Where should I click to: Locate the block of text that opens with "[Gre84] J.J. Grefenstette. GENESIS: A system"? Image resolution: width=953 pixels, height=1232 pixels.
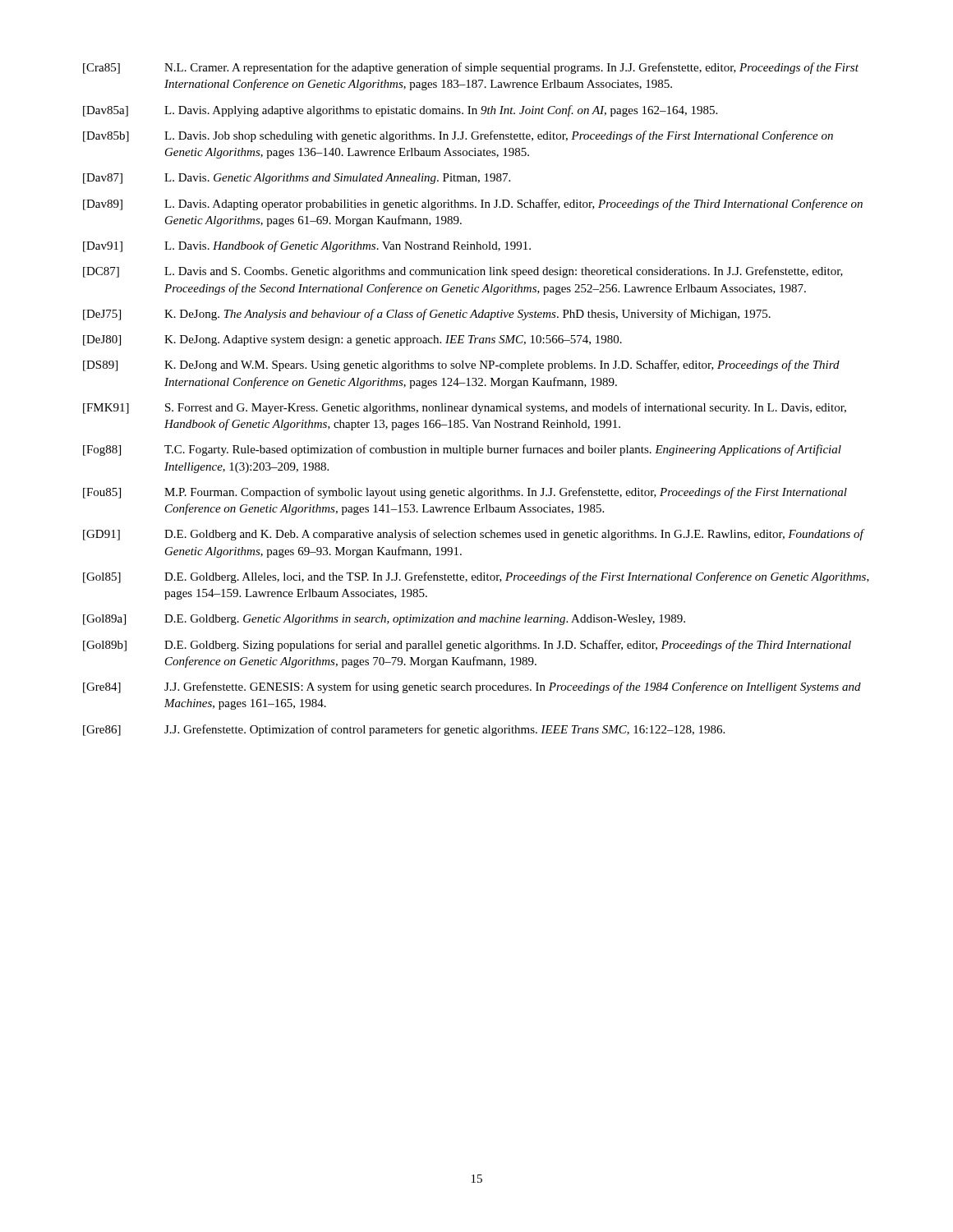(x=476, y=695)
